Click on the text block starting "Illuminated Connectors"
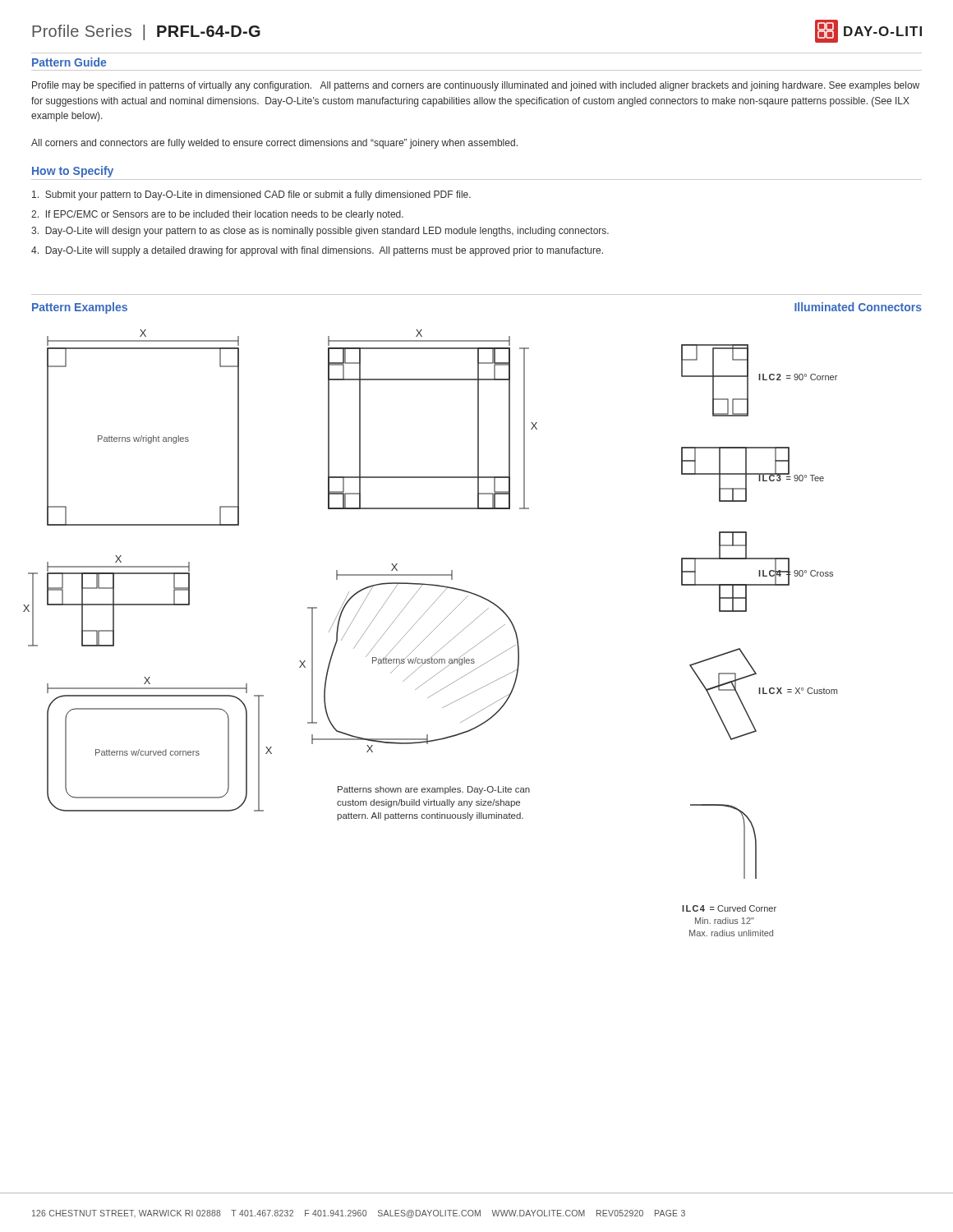Viewport: 953px width, 1232px height. click(x=858, y=307)
